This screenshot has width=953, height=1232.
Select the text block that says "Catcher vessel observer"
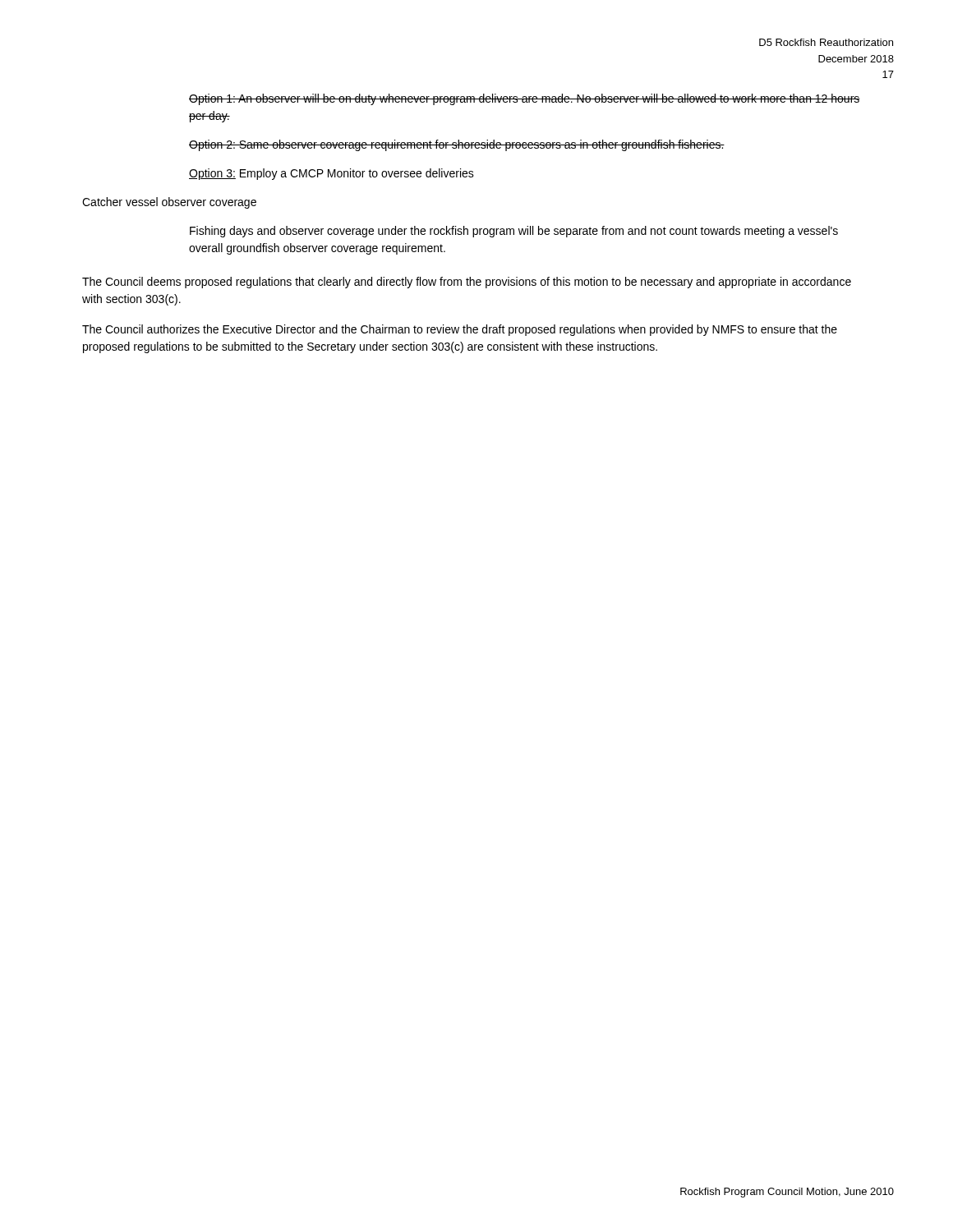(x=169, y=203)
